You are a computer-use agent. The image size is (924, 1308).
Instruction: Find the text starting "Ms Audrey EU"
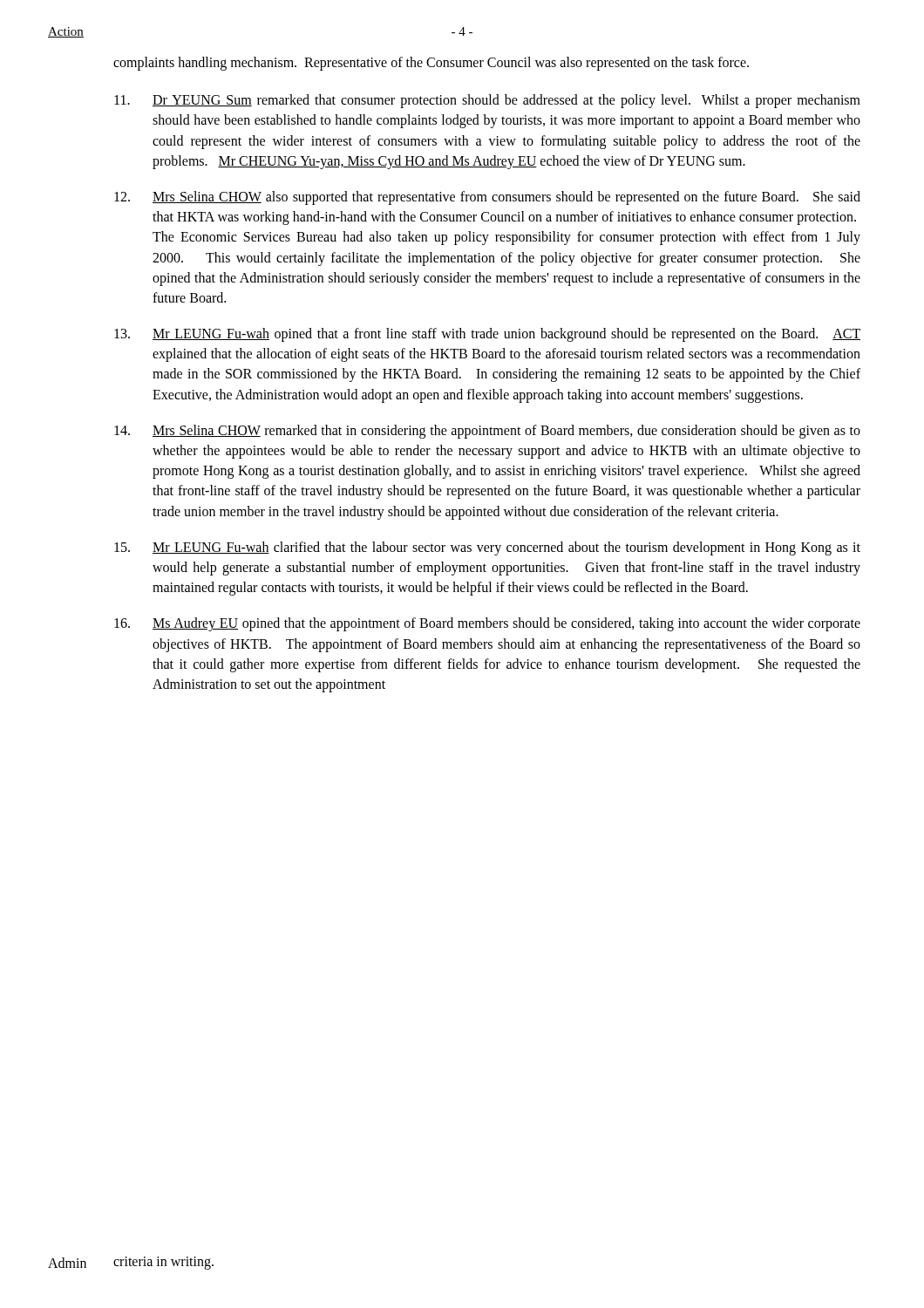click(x=487, y=654)
